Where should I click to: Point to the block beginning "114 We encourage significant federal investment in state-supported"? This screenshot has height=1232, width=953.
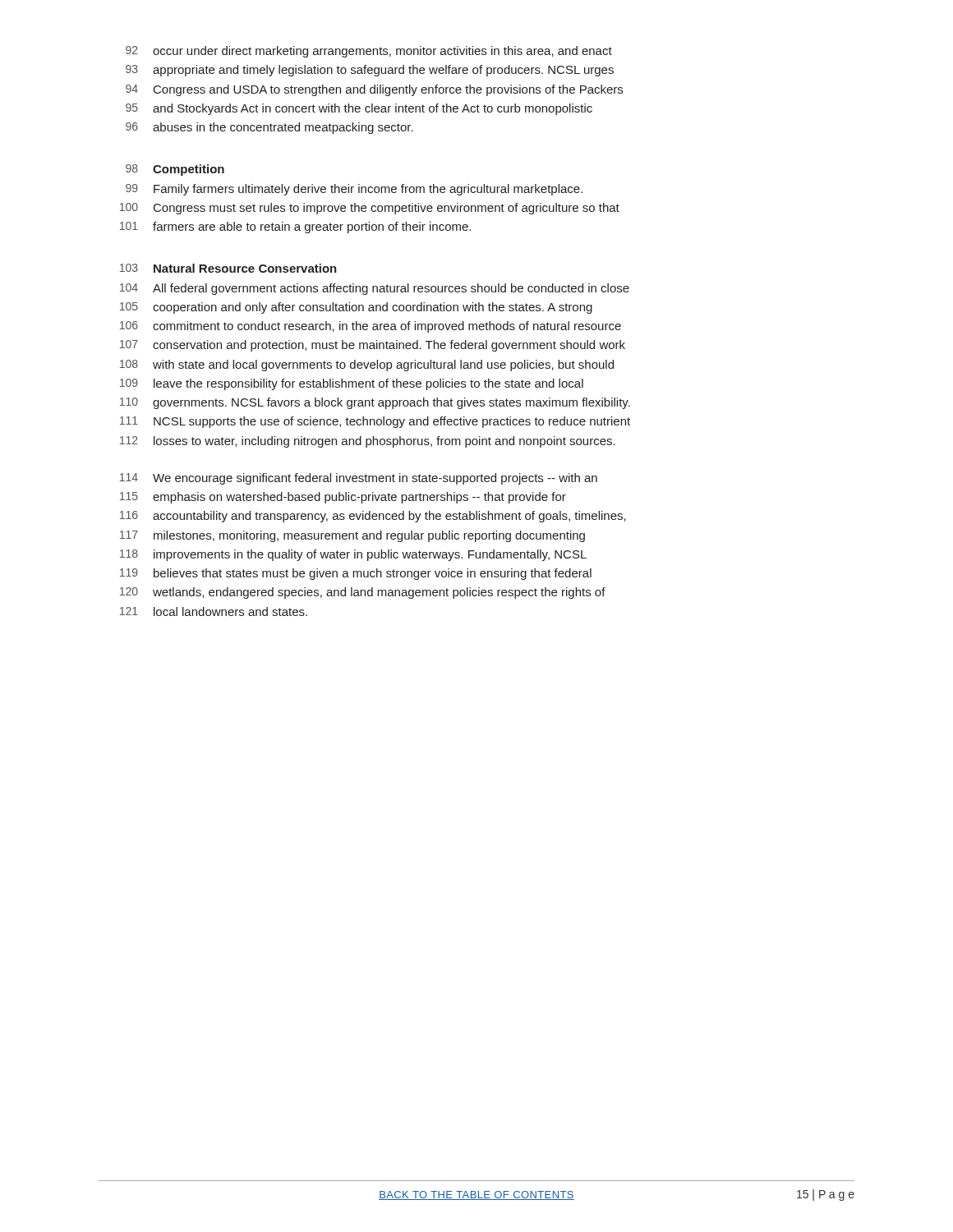point(476,477)
